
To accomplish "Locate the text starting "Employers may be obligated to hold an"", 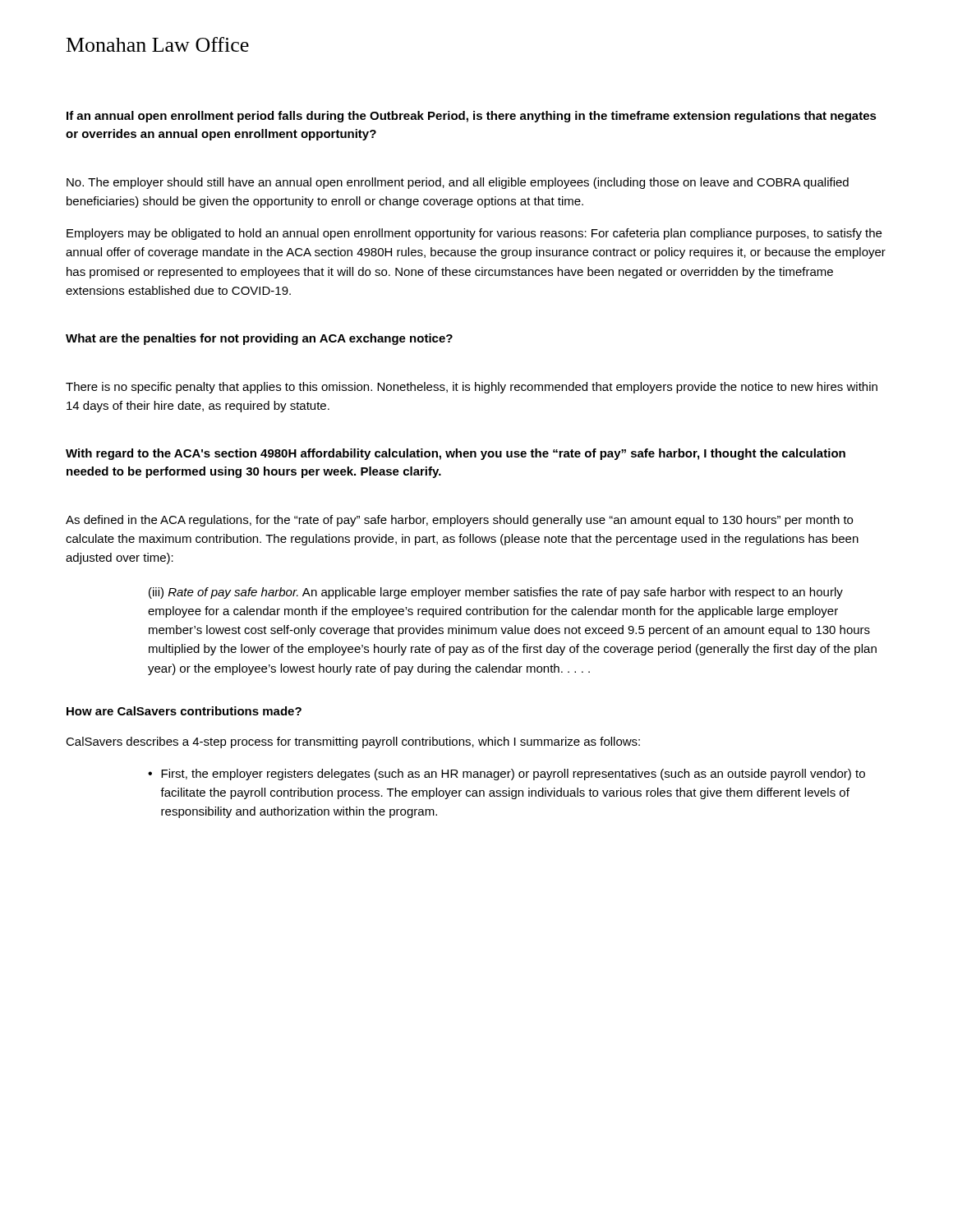I will coord(476,262).
